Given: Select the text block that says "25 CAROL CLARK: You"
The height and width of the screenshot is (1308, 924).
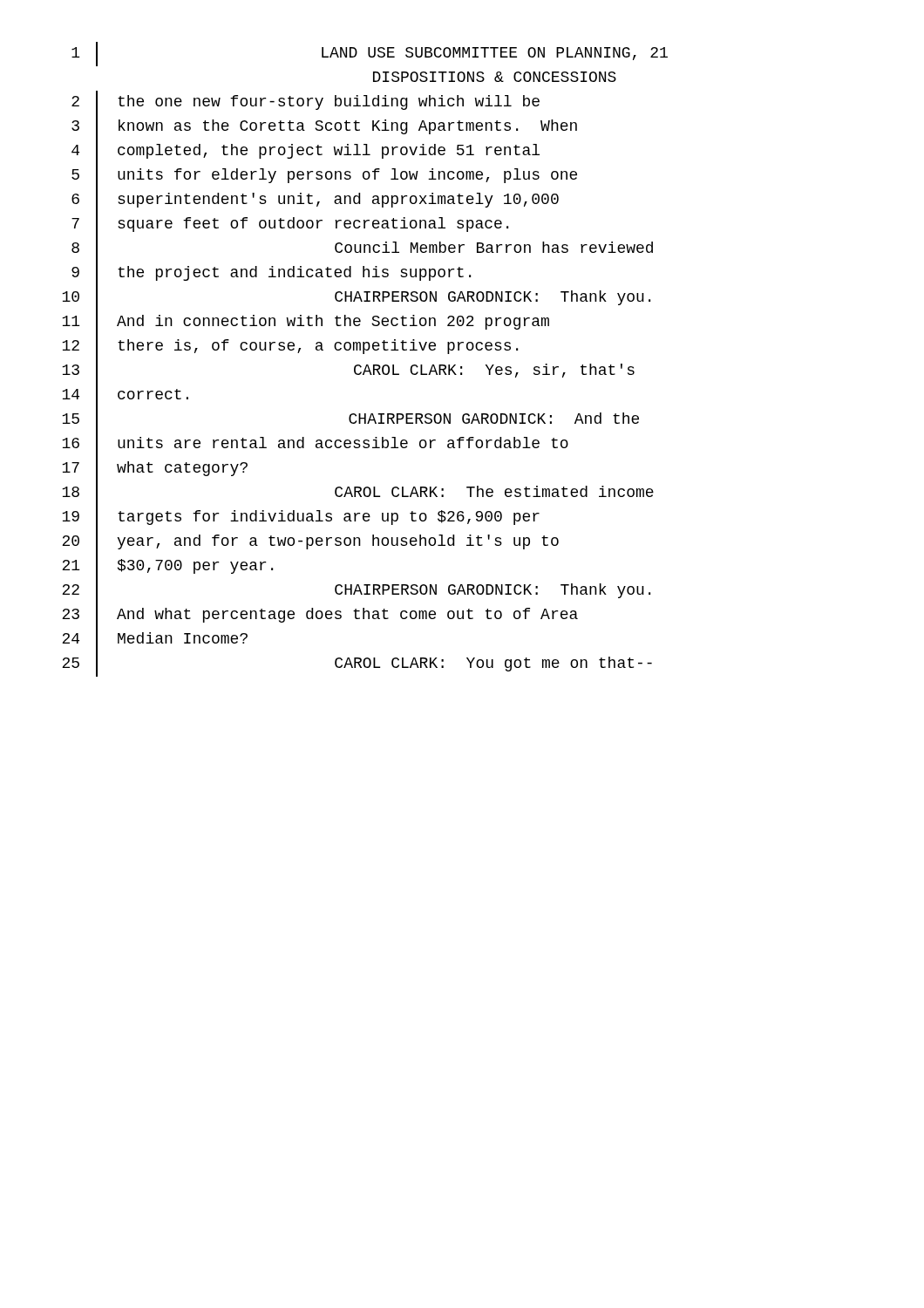Looking at the screenshot, I should 462,664.
